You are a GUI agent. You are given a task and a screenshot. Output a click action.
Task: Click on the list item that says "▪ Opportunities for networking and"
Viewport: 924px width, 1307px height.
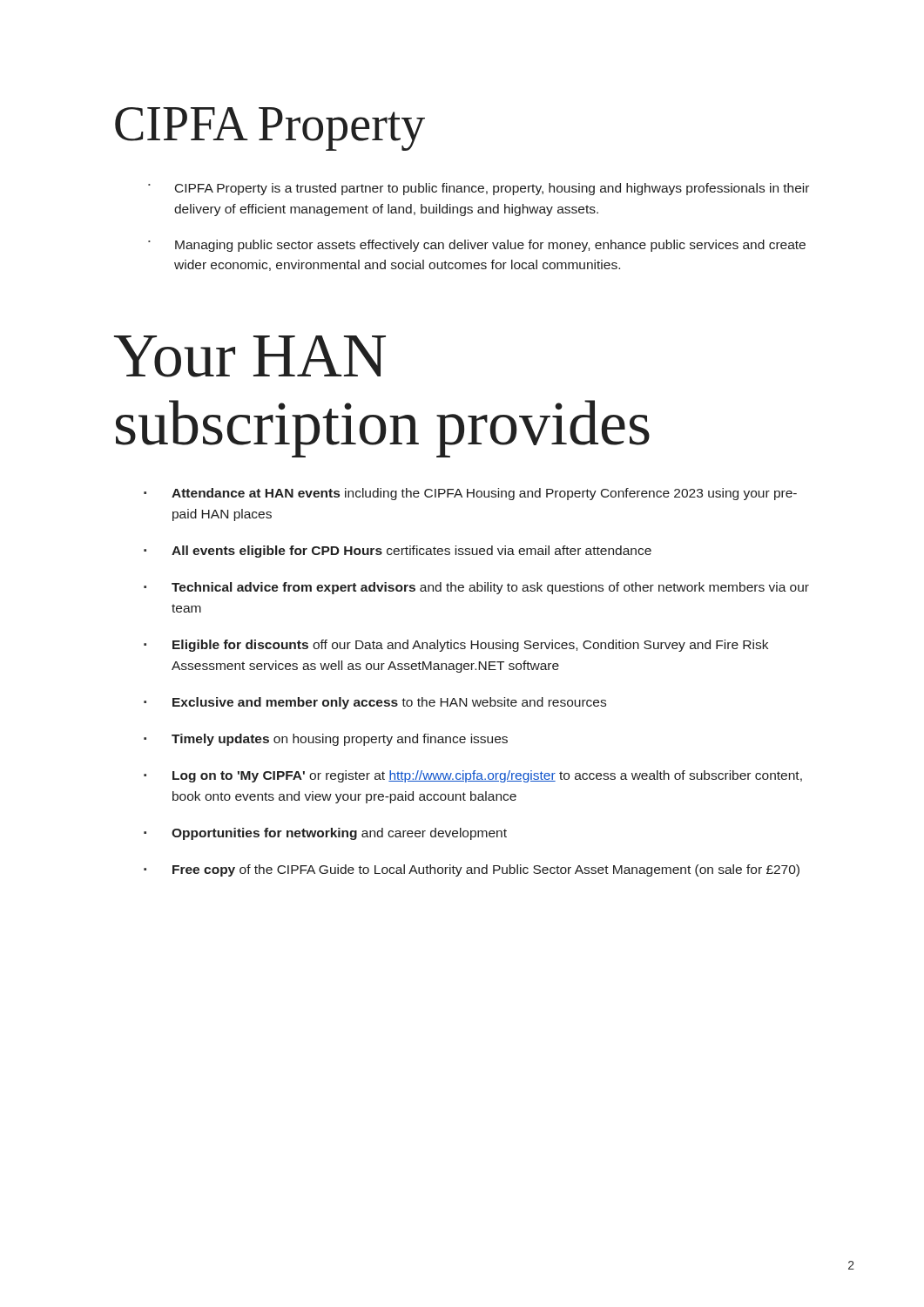pos(477,833)
